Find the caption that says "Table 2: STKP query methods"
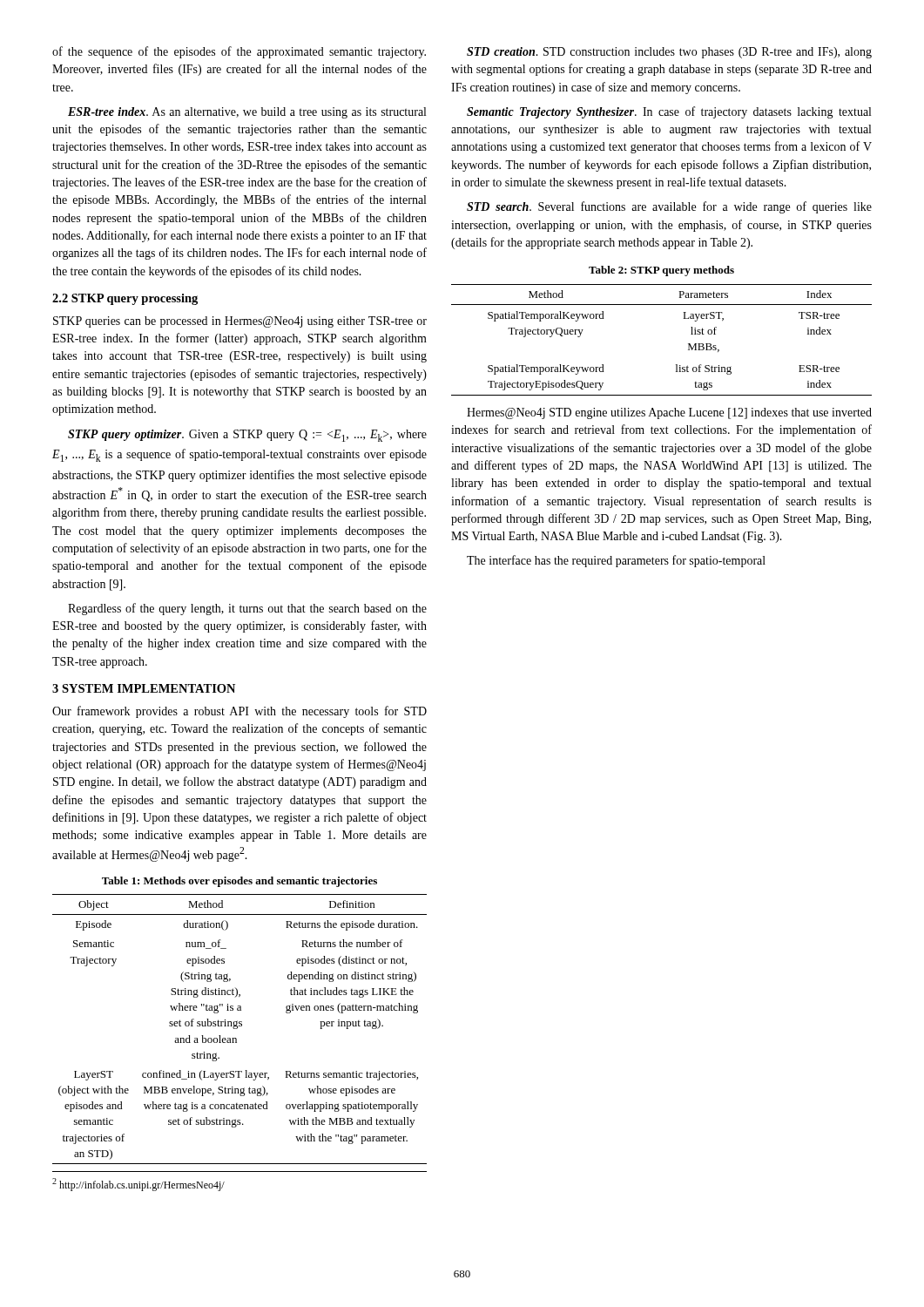This screenshot has width=924, height=1307. 661,271
